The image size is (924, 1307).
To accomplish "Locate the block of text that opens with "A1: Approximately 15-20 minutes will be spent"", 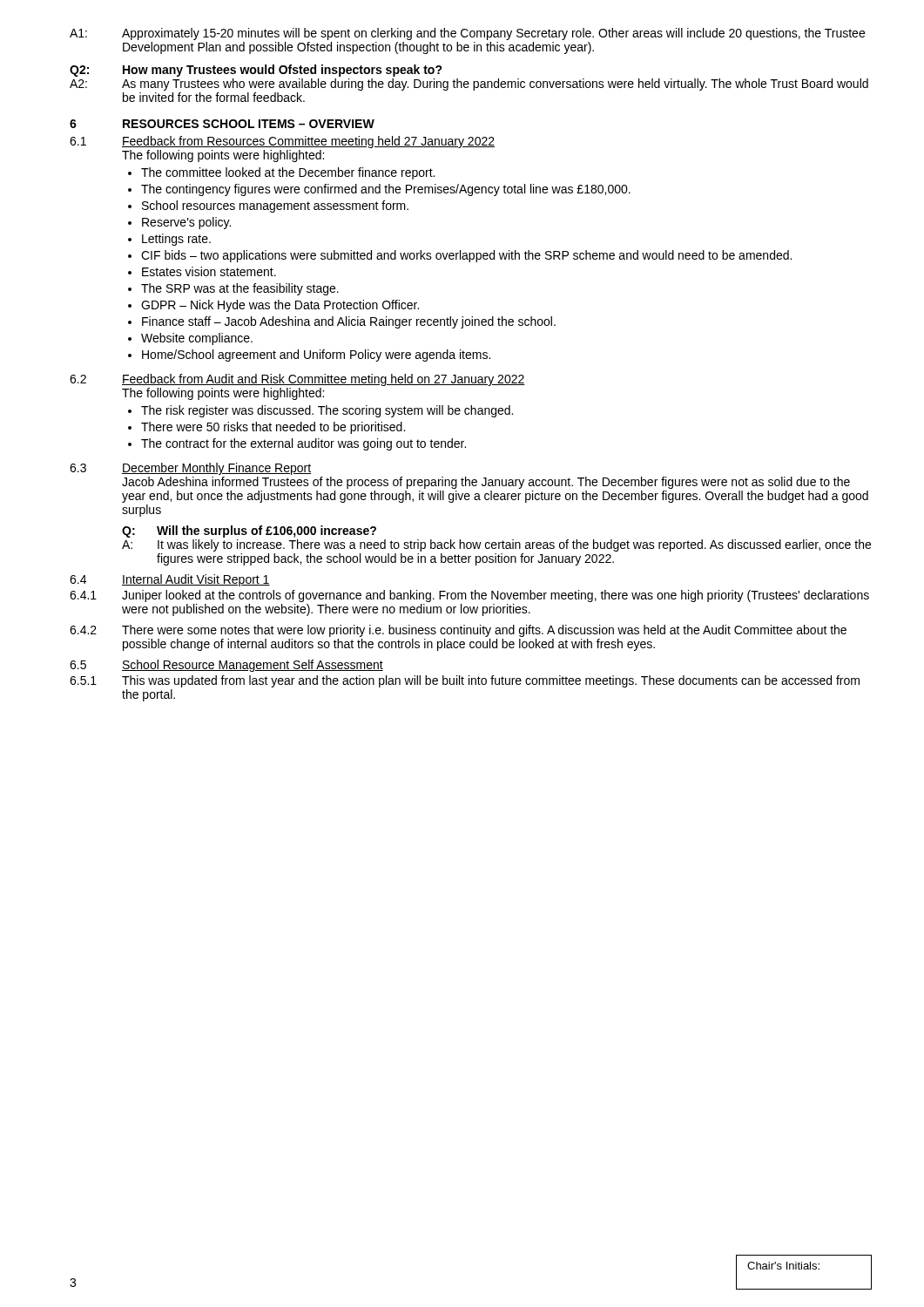I will [x=471, y=40].
